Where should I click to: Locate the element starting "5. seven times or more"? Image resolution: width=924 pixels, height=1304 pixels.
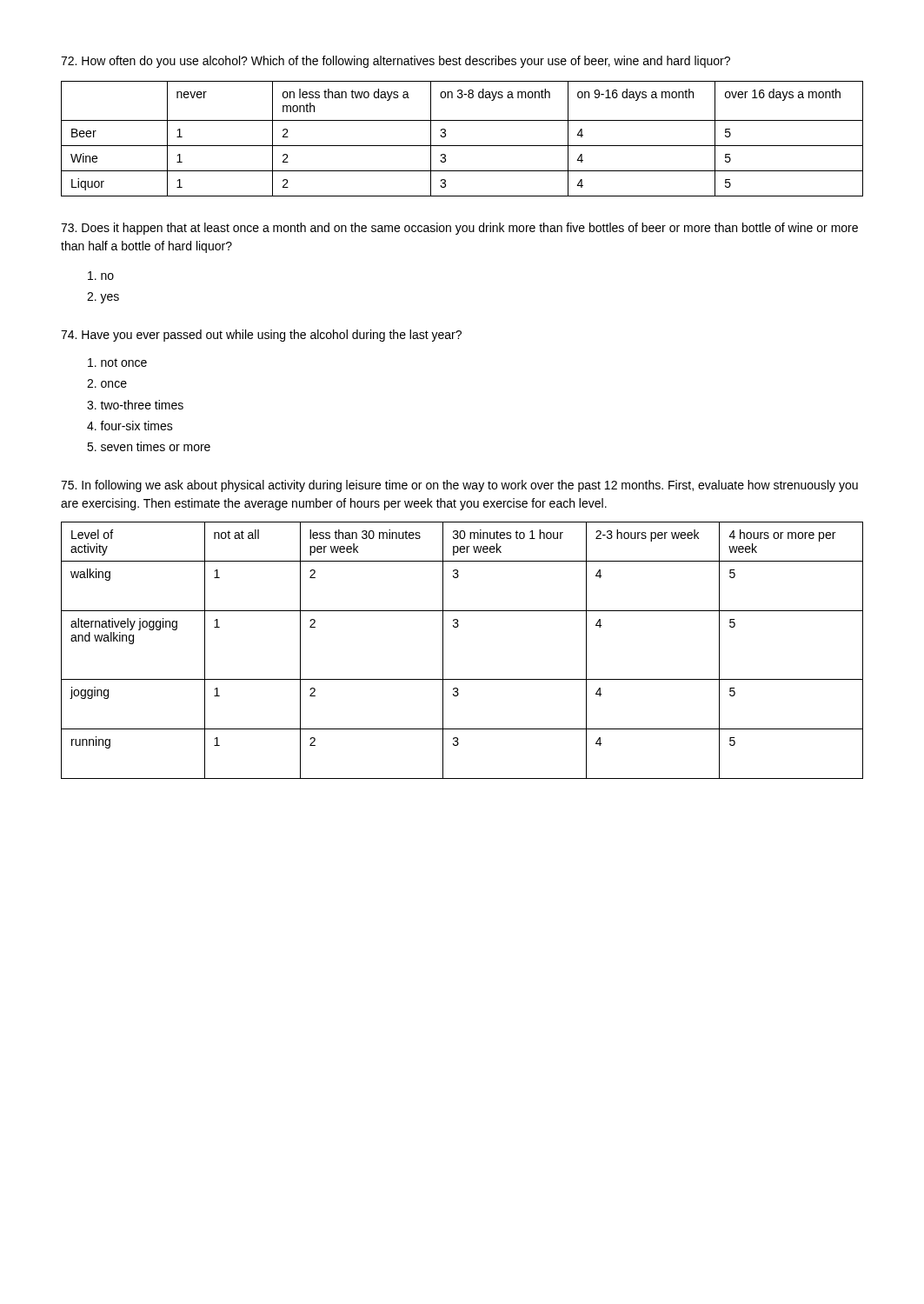tap(149, 447)
